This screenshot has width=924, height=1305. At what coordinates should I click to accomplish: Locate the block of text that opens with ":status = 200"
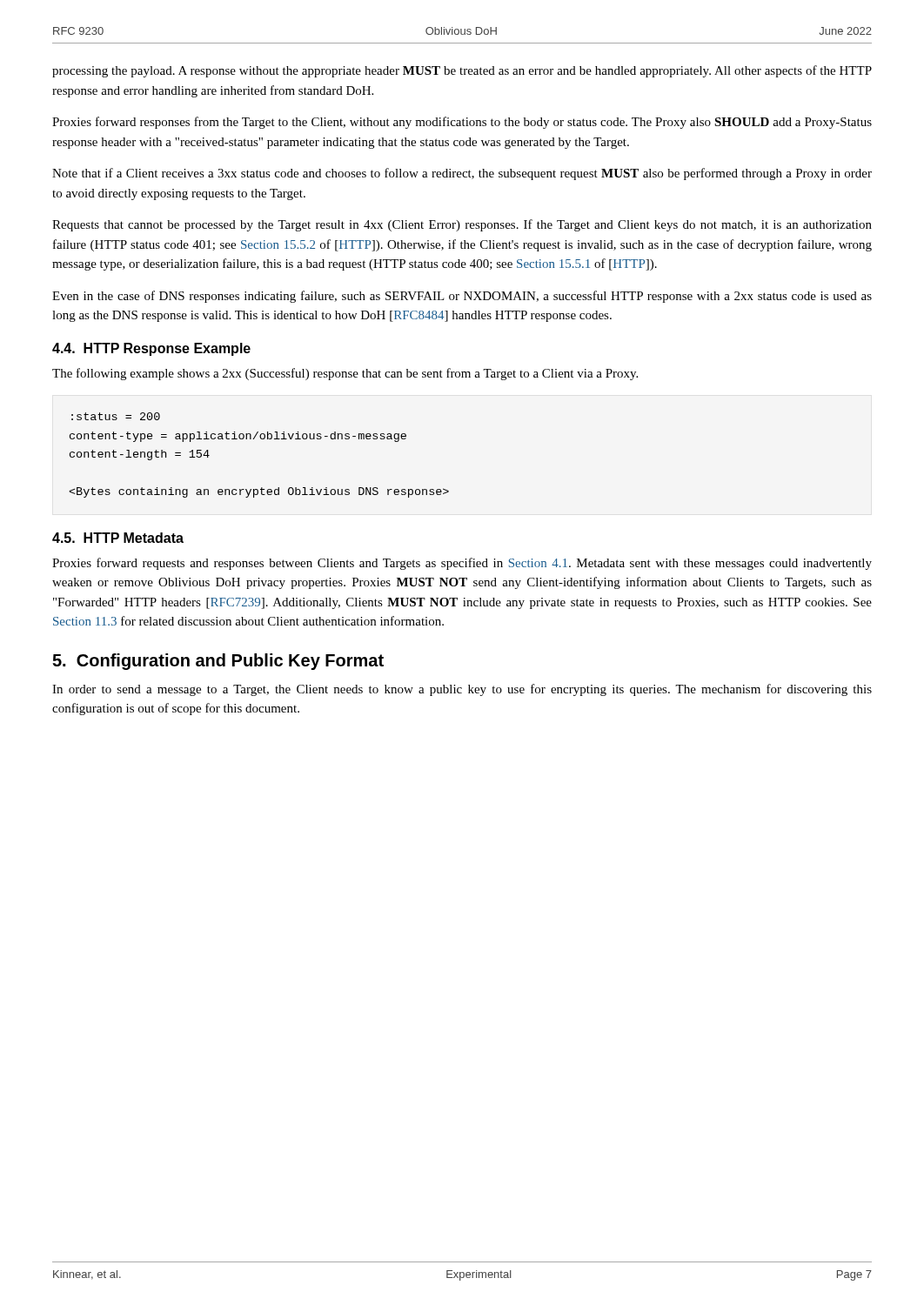pyautogui.click(x=116, y=416)
